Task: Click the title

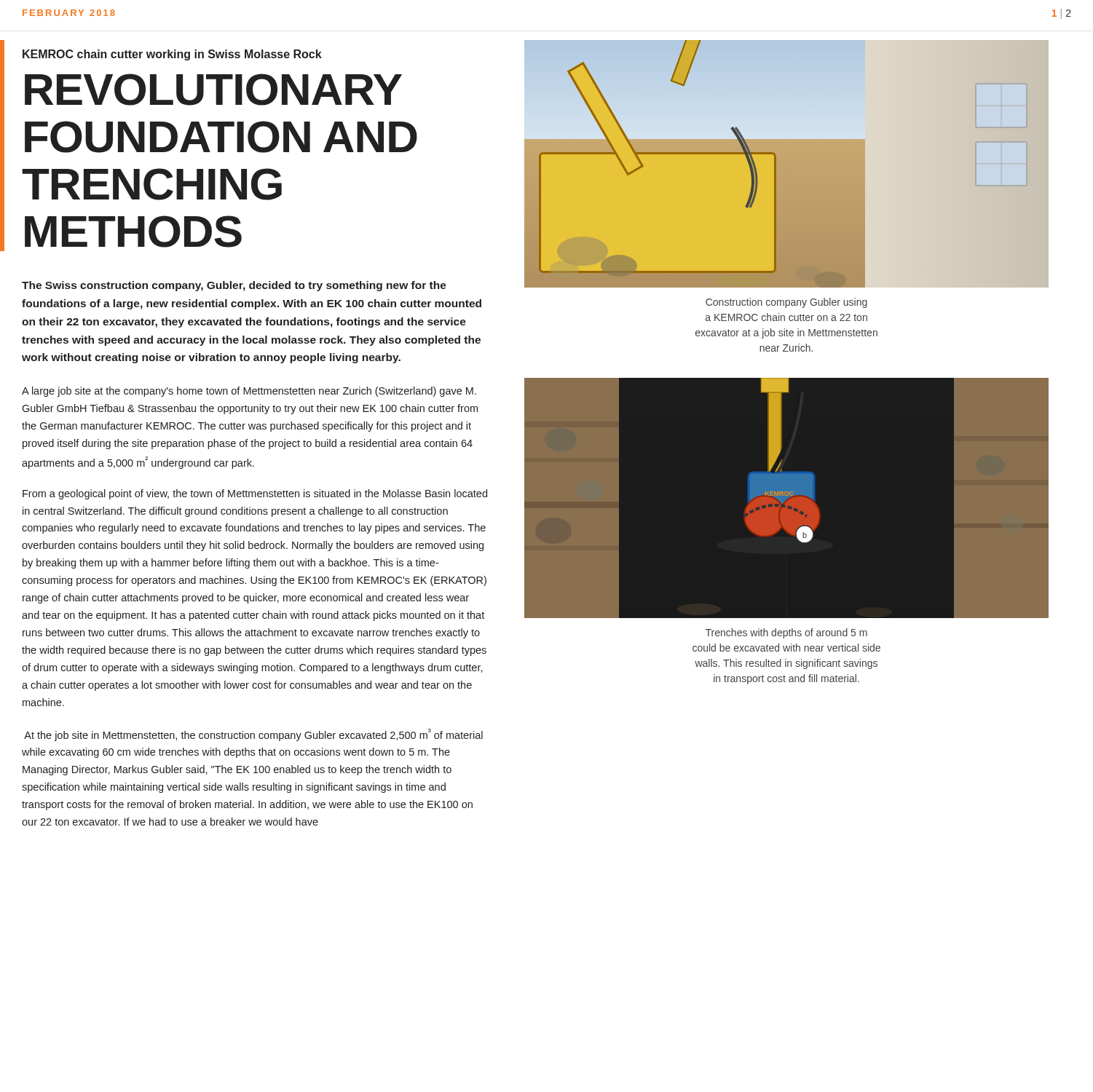Action: (255, 151)
